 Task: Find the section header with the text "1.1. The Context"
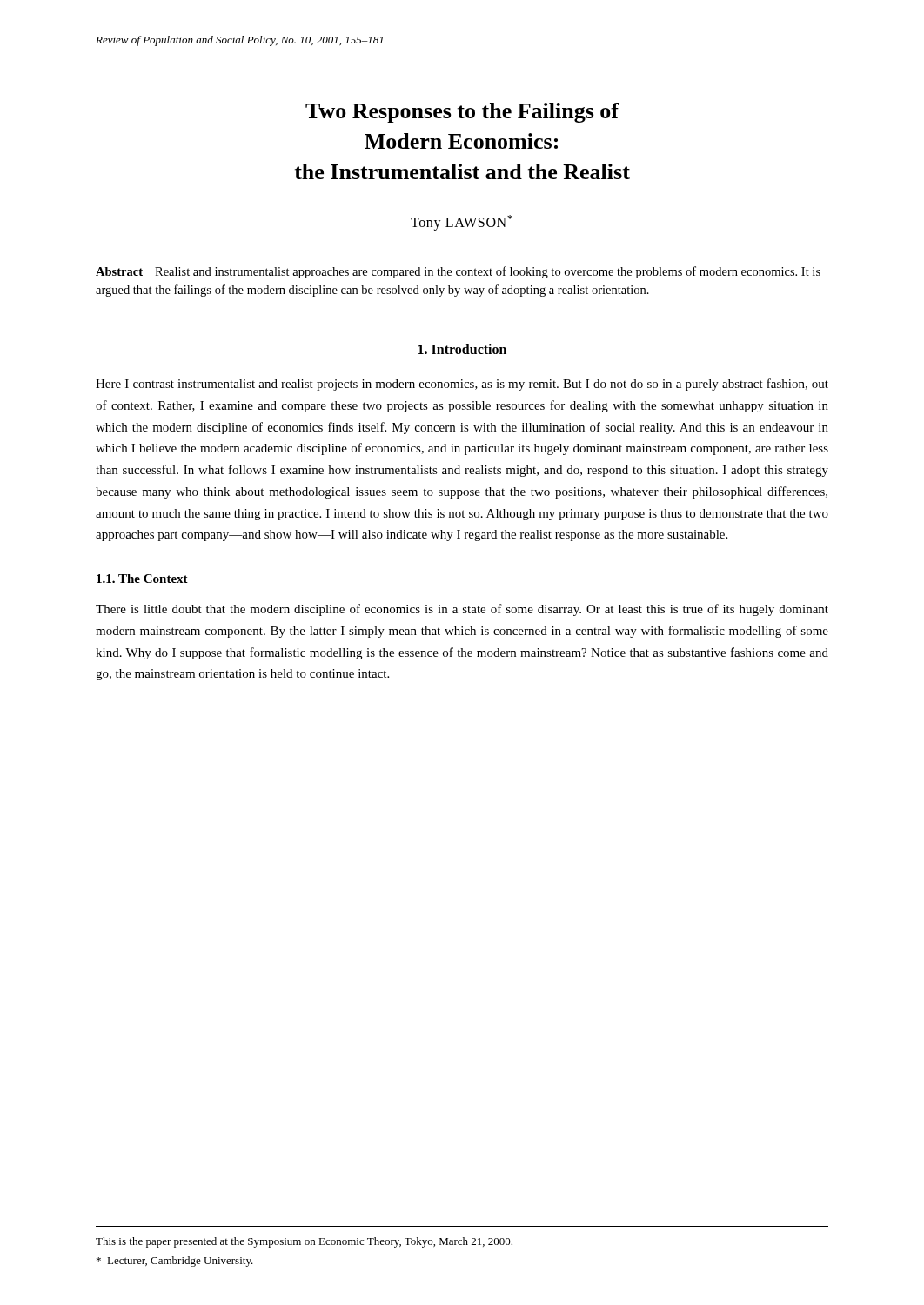pyautogui.click(x=142, y=579)
